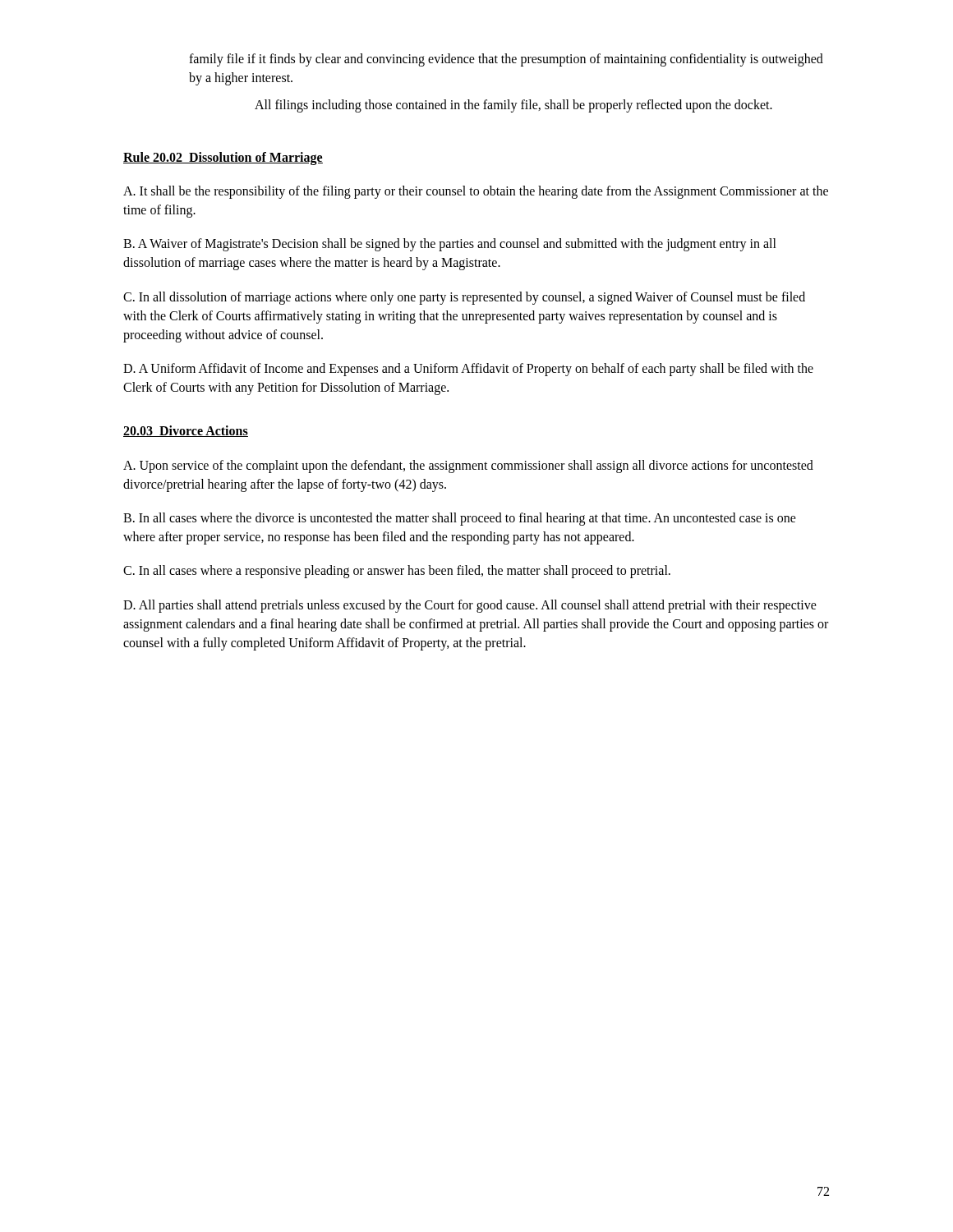
Task: Click the passage that begins "family file if it finds by clear"
Action: point(509,68)
